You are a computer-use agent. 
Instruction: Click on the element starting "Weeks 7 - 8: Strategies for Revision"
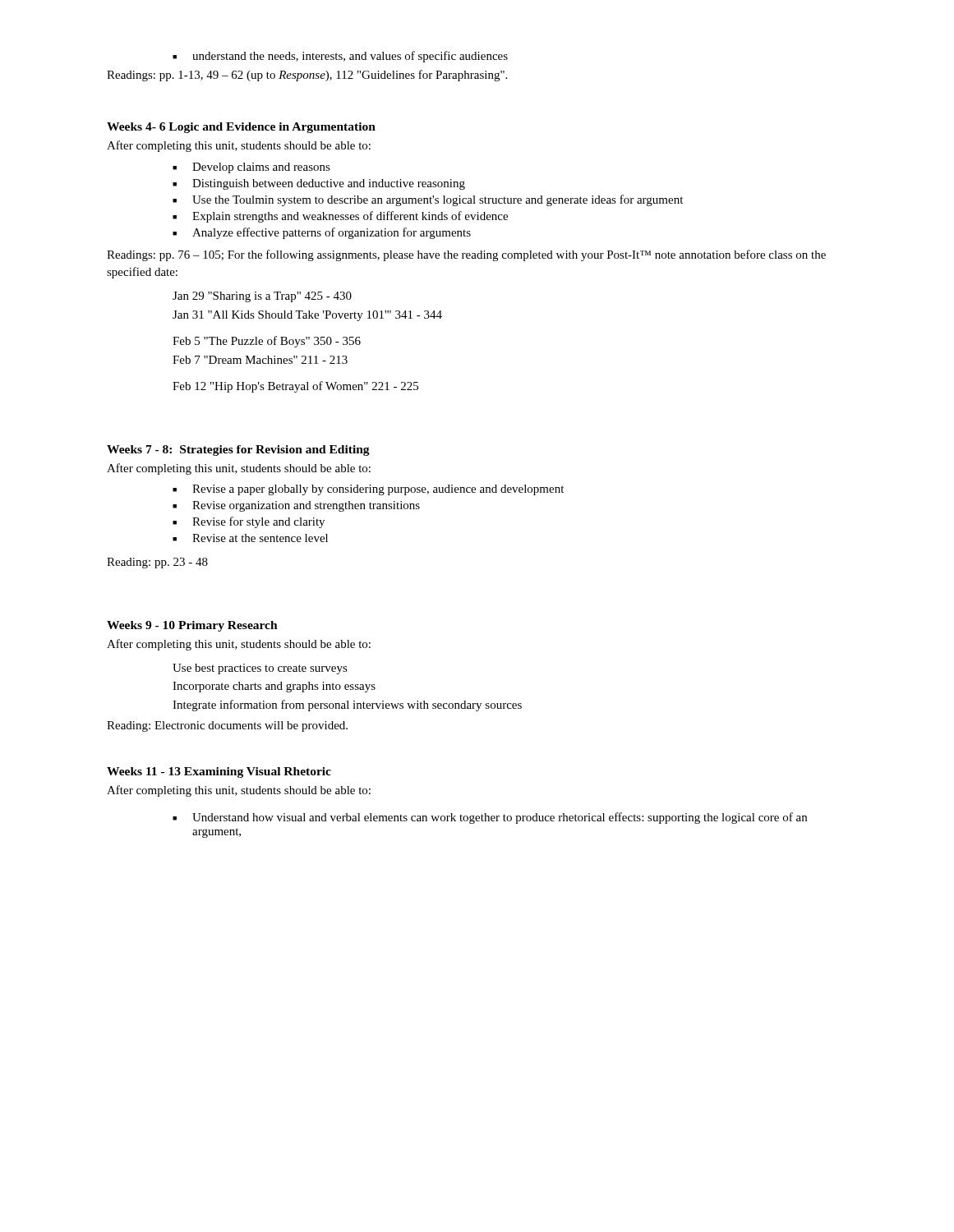[x=238, y=448]
